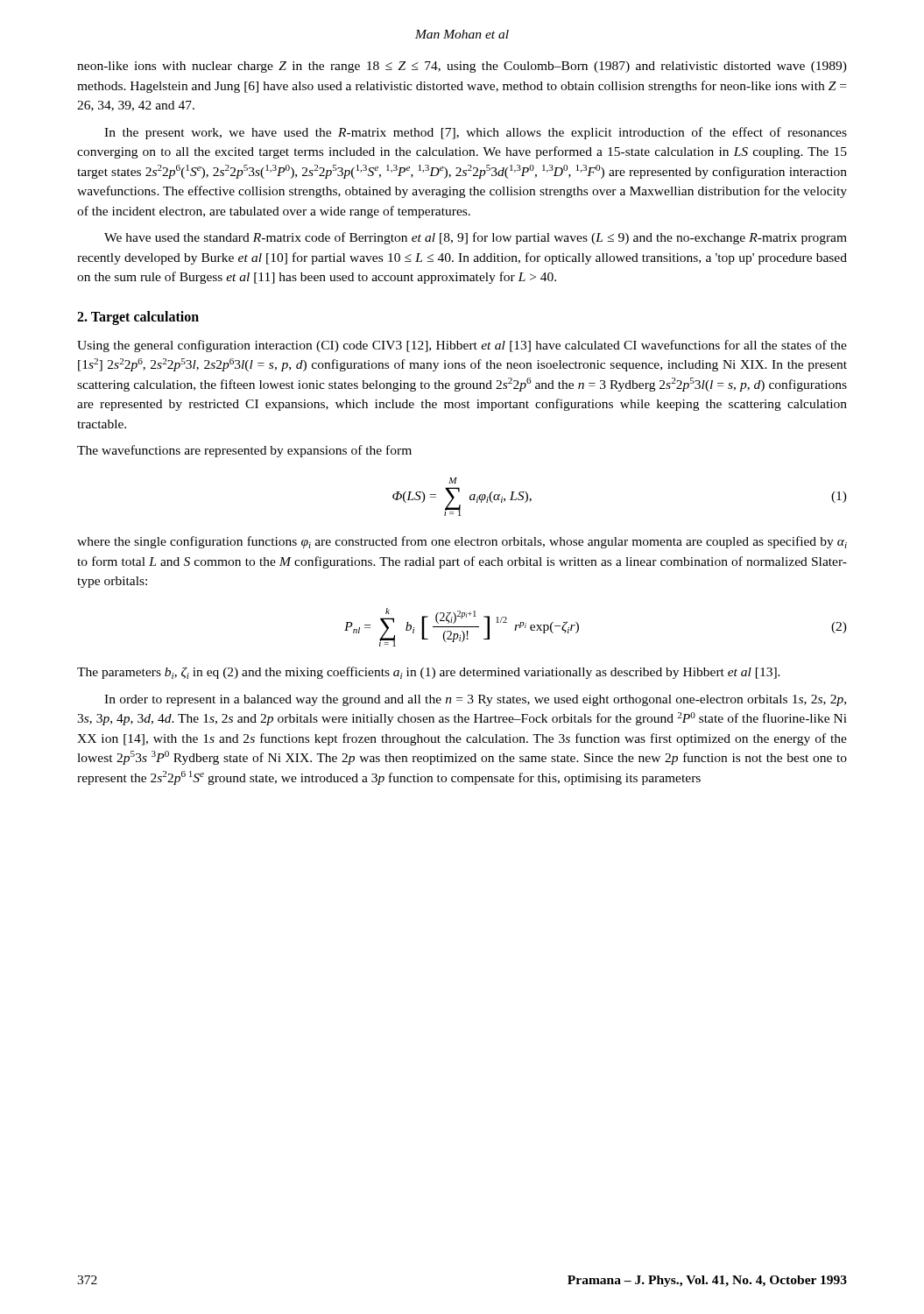Locate the text block that says "In the present"
This screenshot has height=1314, width=924.
click(462, 172)
